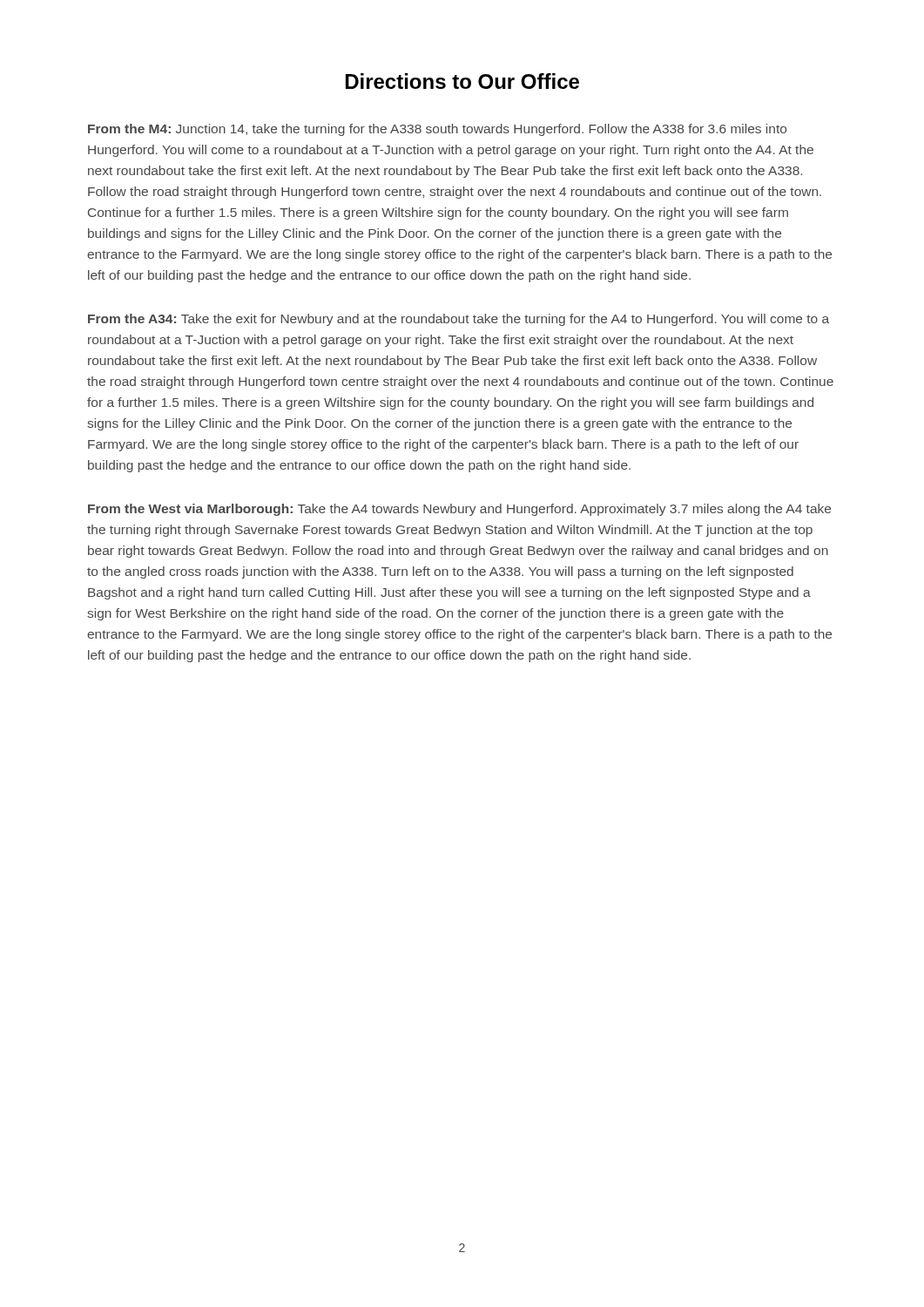Locate the block of text that opens with "From the A34: Take the exit for Newbury"
924x1307 pixels.
coord(460,392)
